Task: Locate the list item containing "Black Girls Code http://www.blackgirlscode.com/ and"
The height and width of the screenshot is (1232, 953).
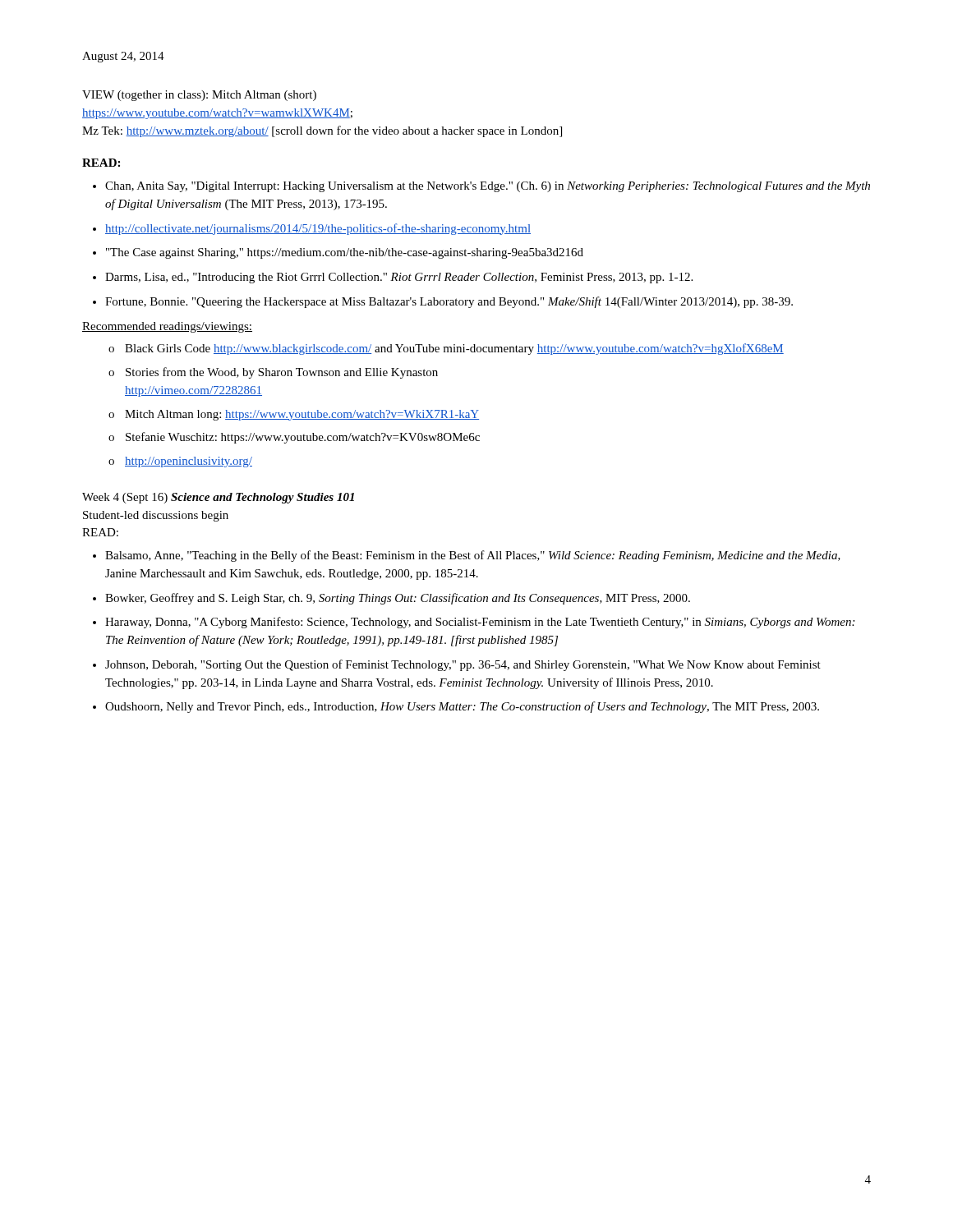Action: 454,348
